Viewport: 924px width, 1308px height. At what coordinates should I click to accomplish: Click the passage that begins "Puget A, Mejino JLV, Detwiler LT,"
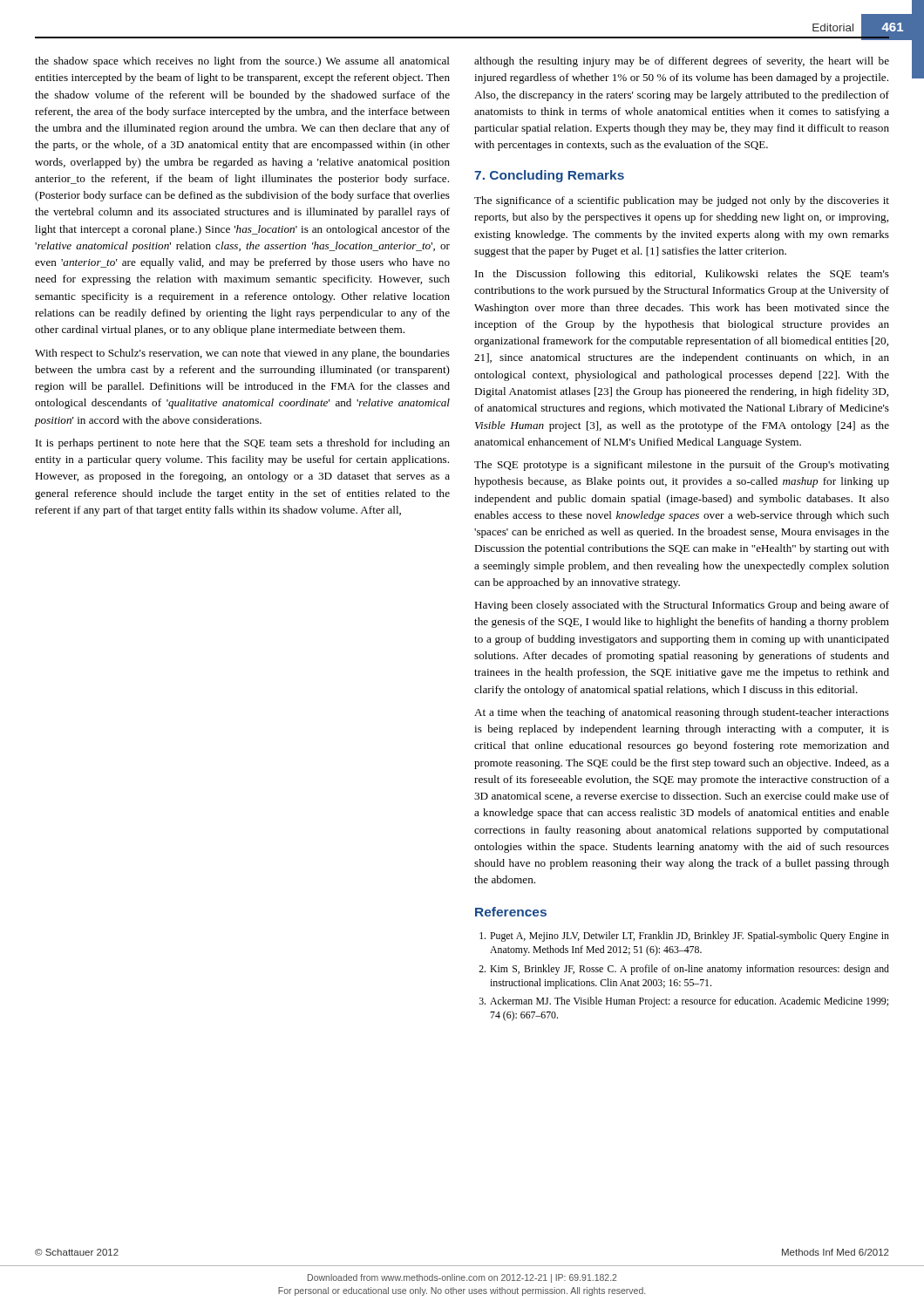[682, 943]
